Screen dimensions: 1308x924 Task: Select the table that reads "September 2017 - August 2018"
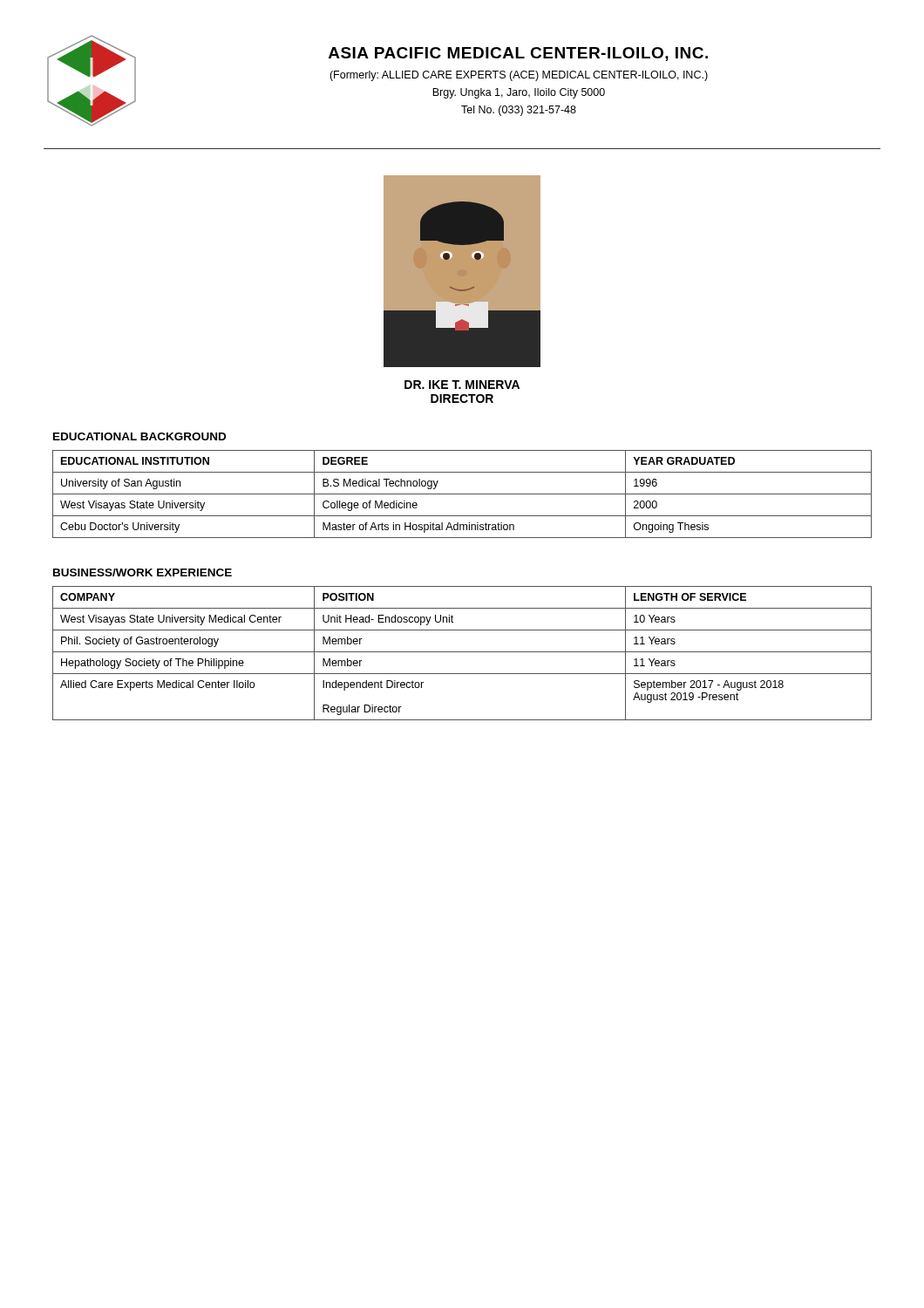pyautogui.click(x=462, y=653)
